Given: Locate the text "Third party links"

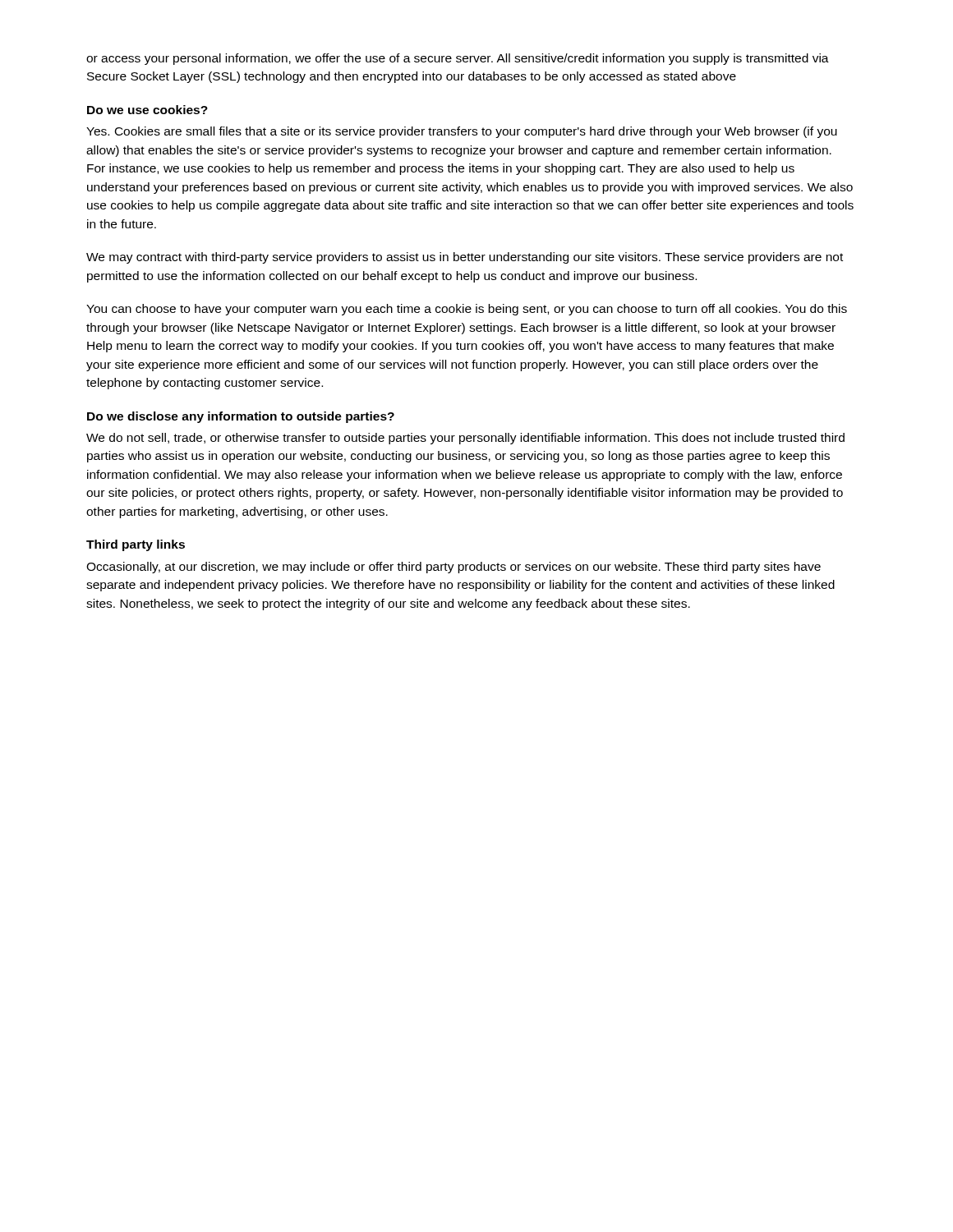Looking at the screenshot, I should 136,544.
